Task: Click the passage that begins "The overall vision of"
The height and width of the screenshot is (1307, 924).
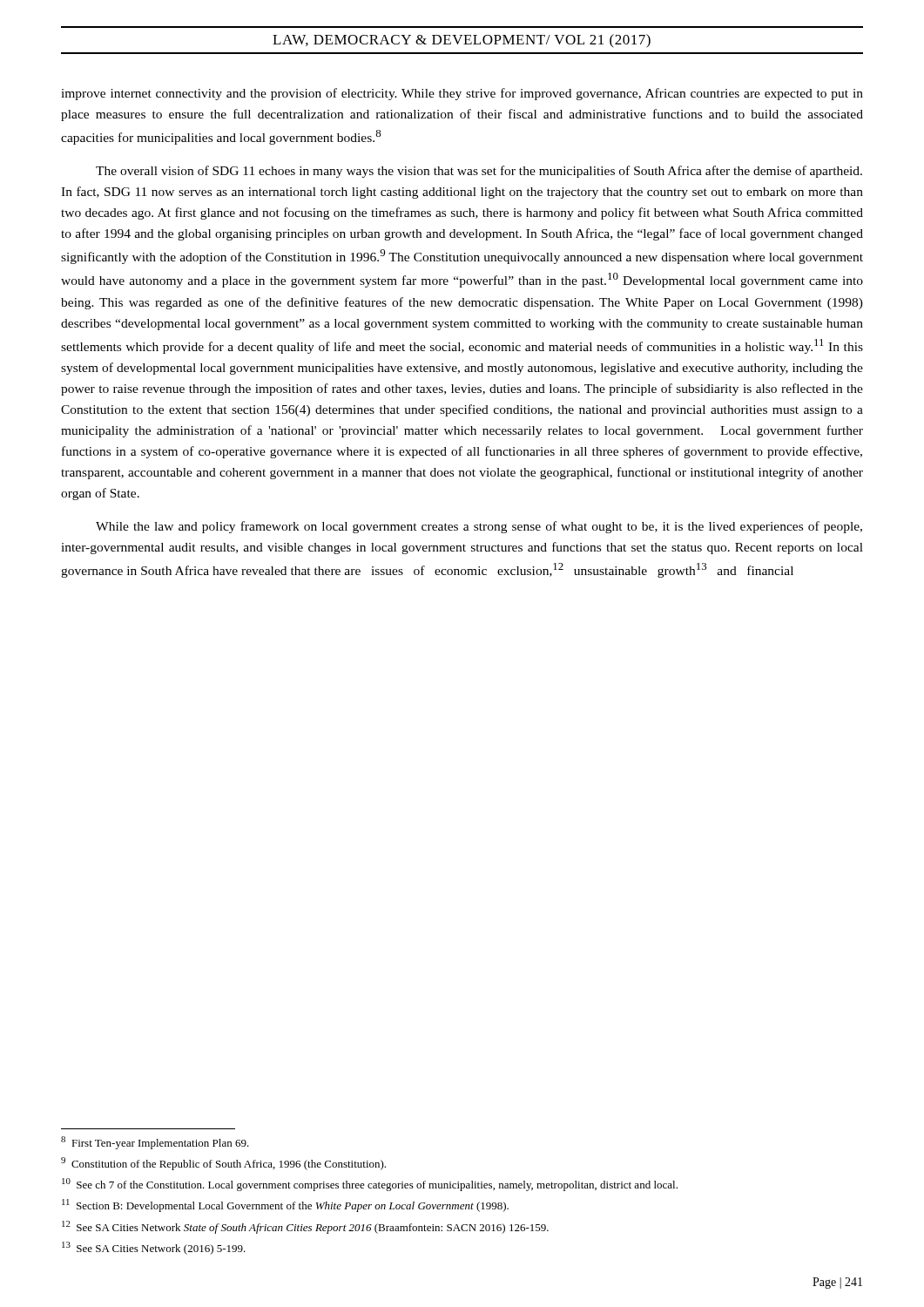Action: pyautogui.click(x=462, y=332)
